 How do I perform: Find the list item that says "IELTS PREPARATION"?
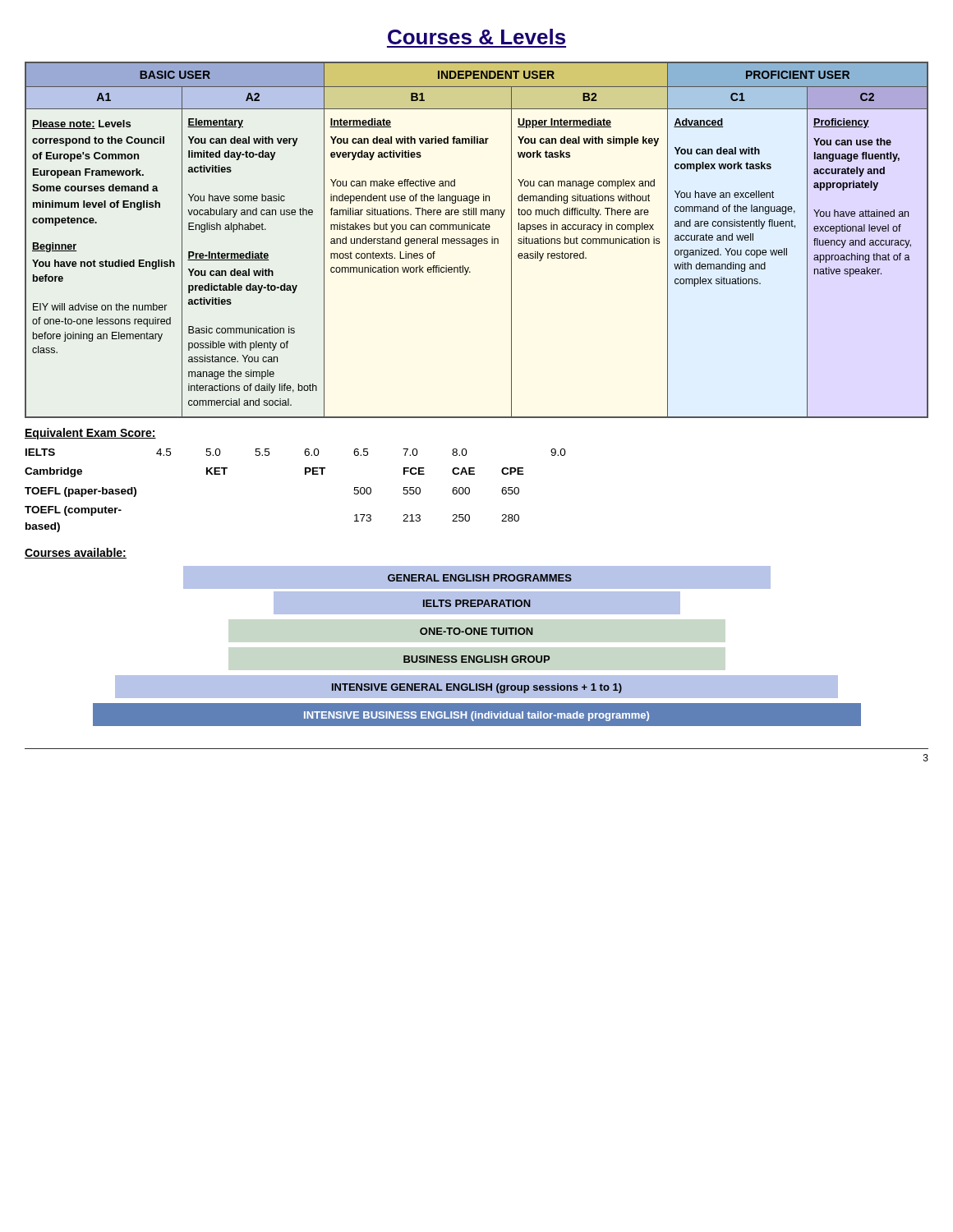tap(476, 603)
